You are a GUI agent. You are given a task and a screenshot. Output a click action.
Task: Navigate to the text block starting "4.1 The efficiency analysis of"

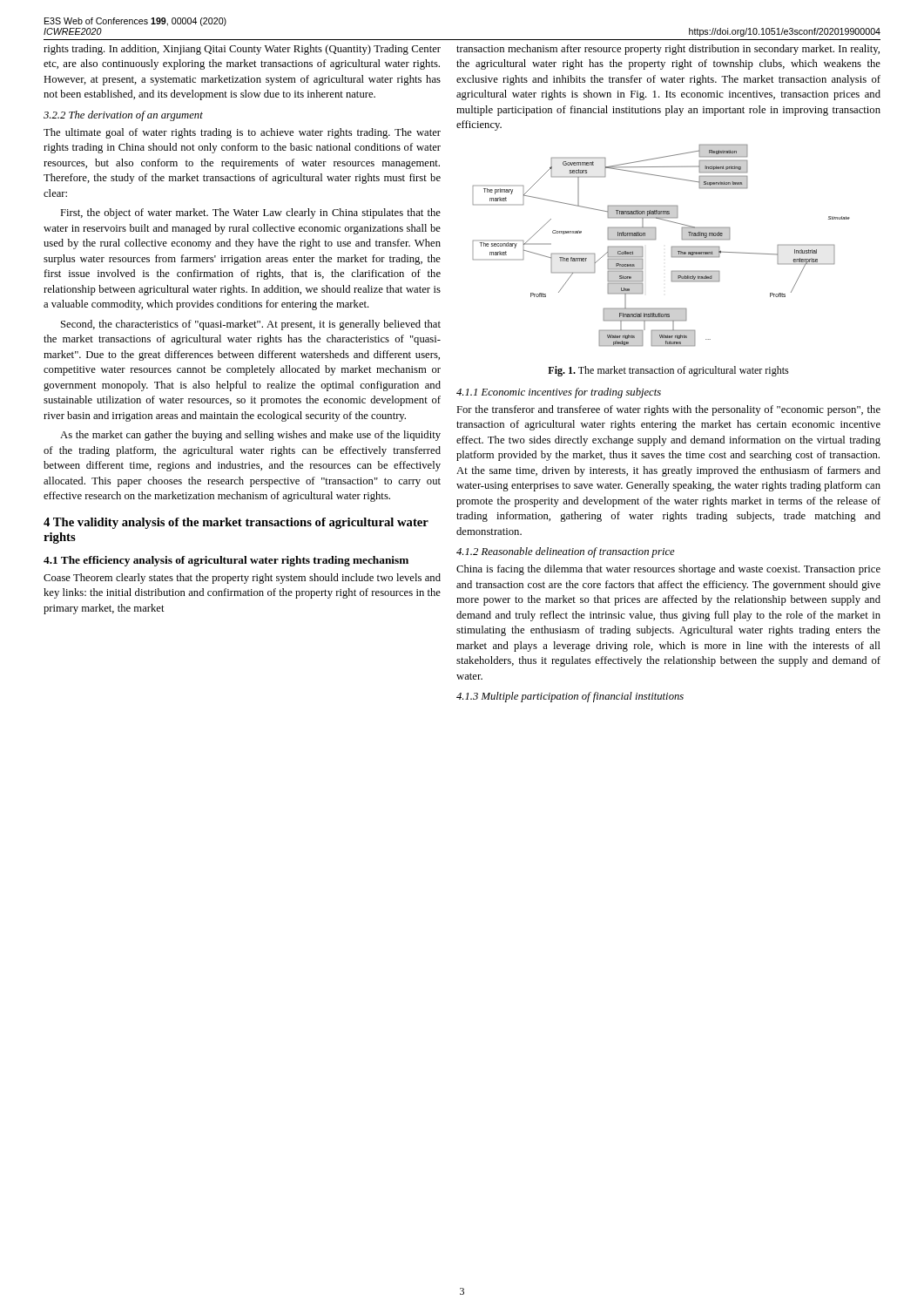tap(226, 559)
